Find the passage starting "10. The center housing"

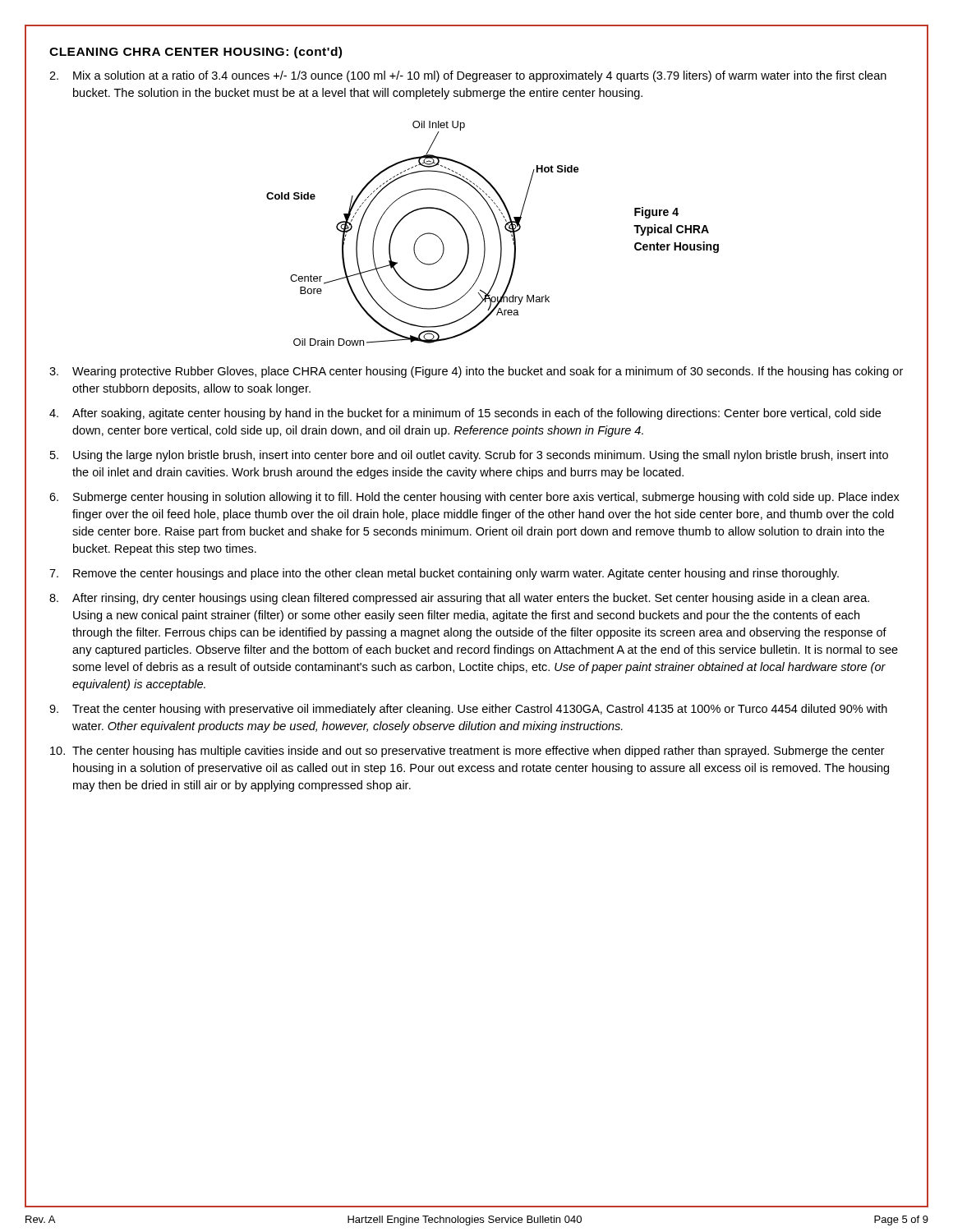[476, 769]
